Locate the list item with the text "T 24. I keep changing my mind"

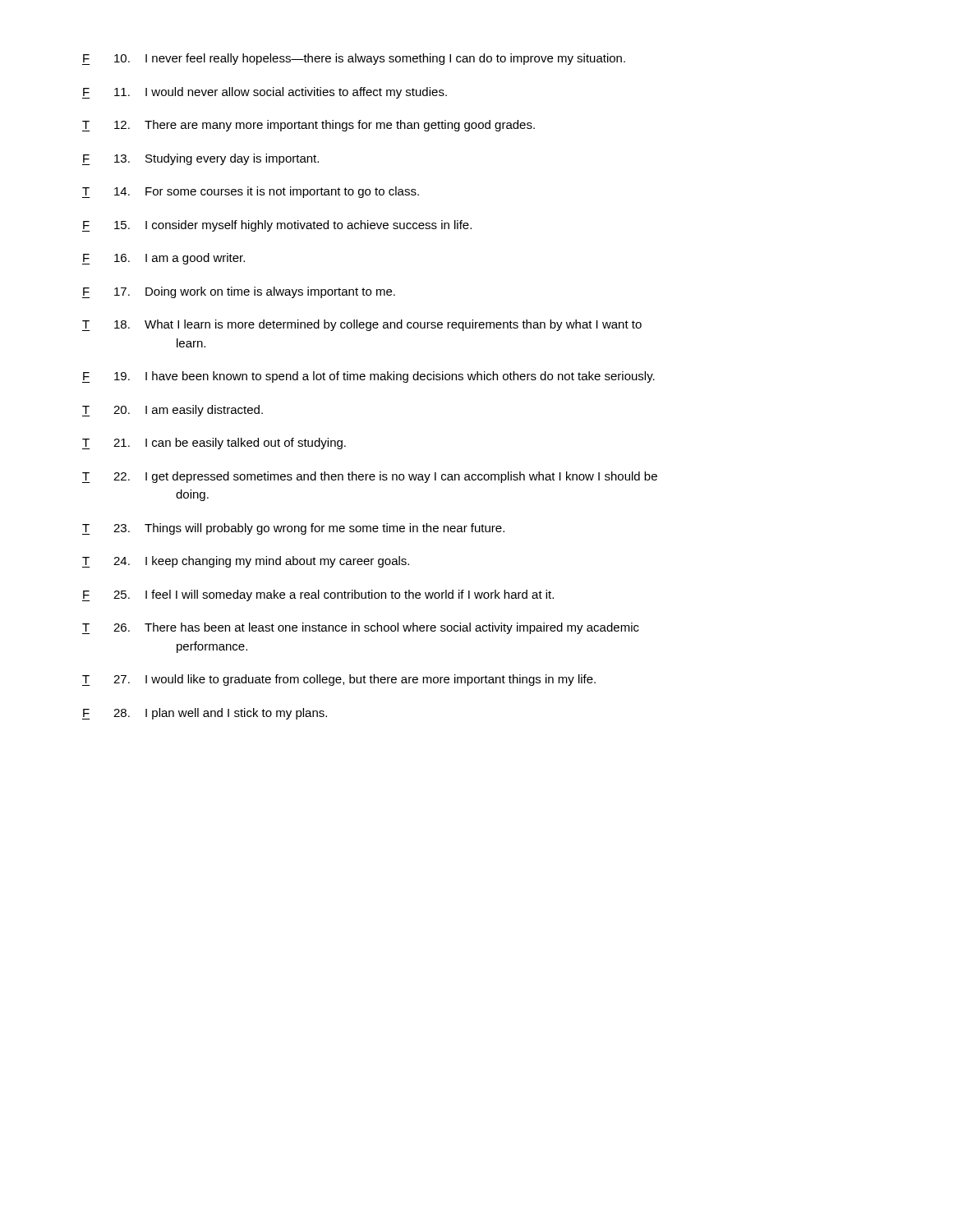246,562
